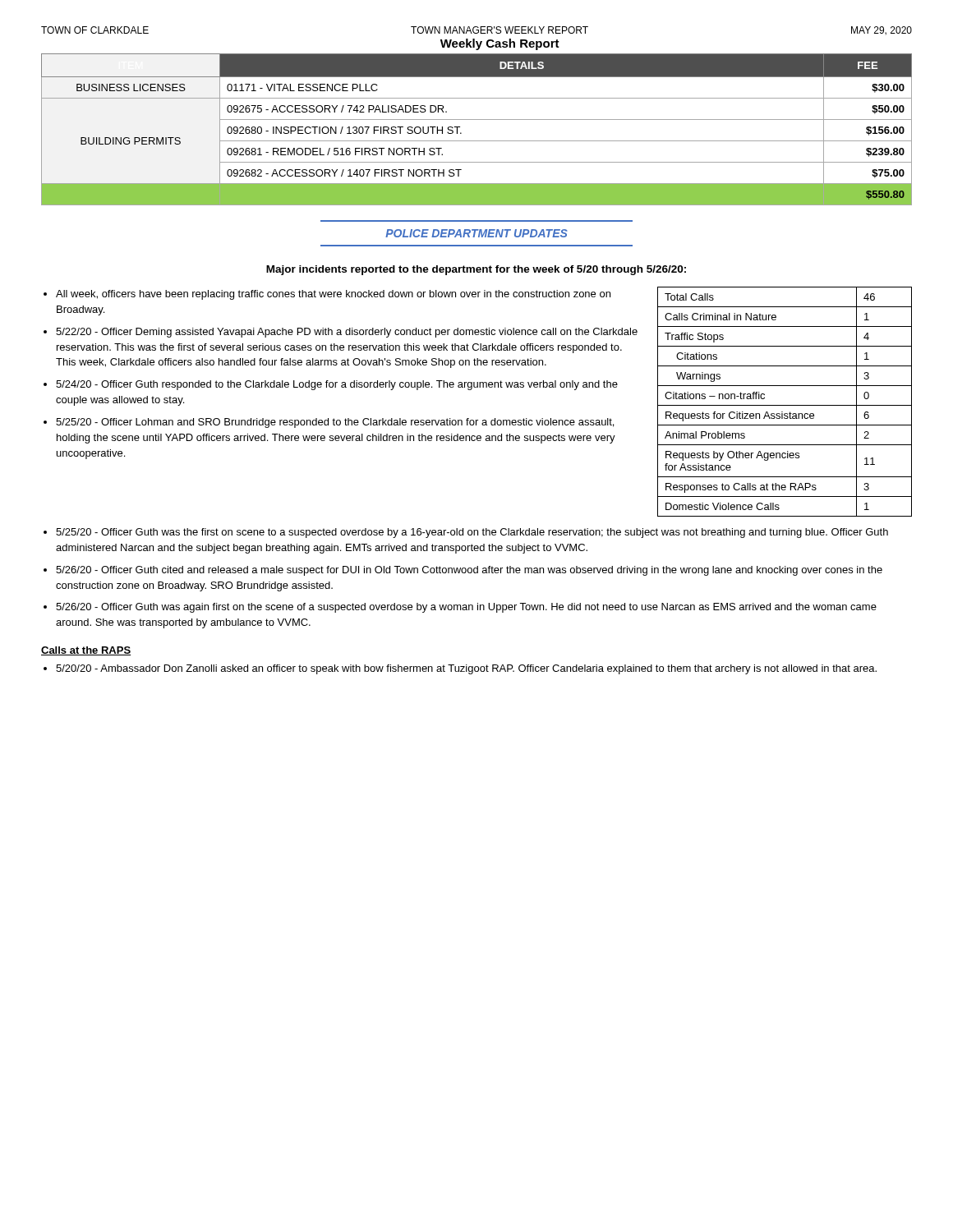Click on the table containing "092680 - INSPECTION /"
Viewport: 953px width, 1232px height.
click(x=476, y=129)
